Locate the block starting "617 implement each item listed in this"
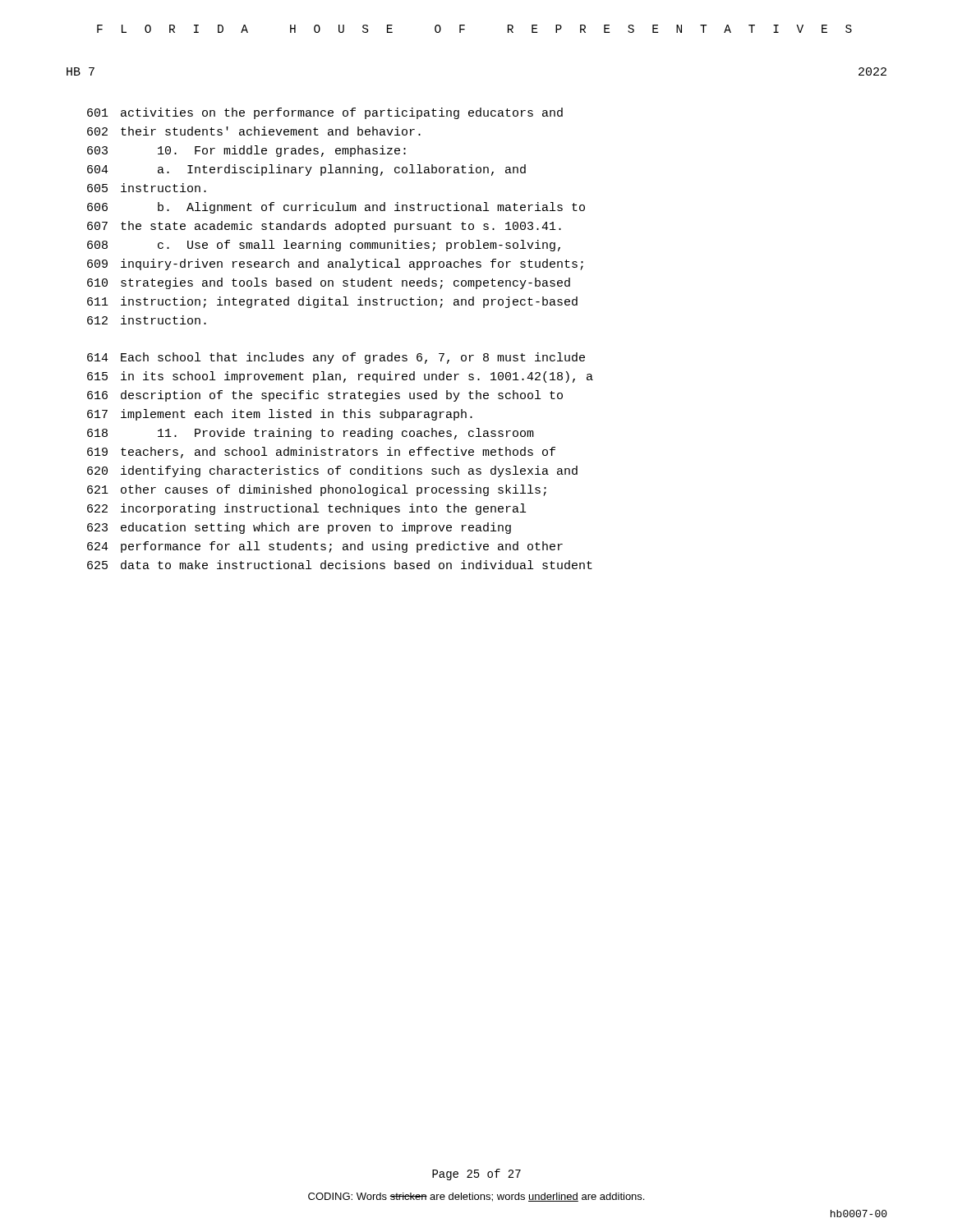Viewport: 953px width, 1232px height. pos(476,415)
